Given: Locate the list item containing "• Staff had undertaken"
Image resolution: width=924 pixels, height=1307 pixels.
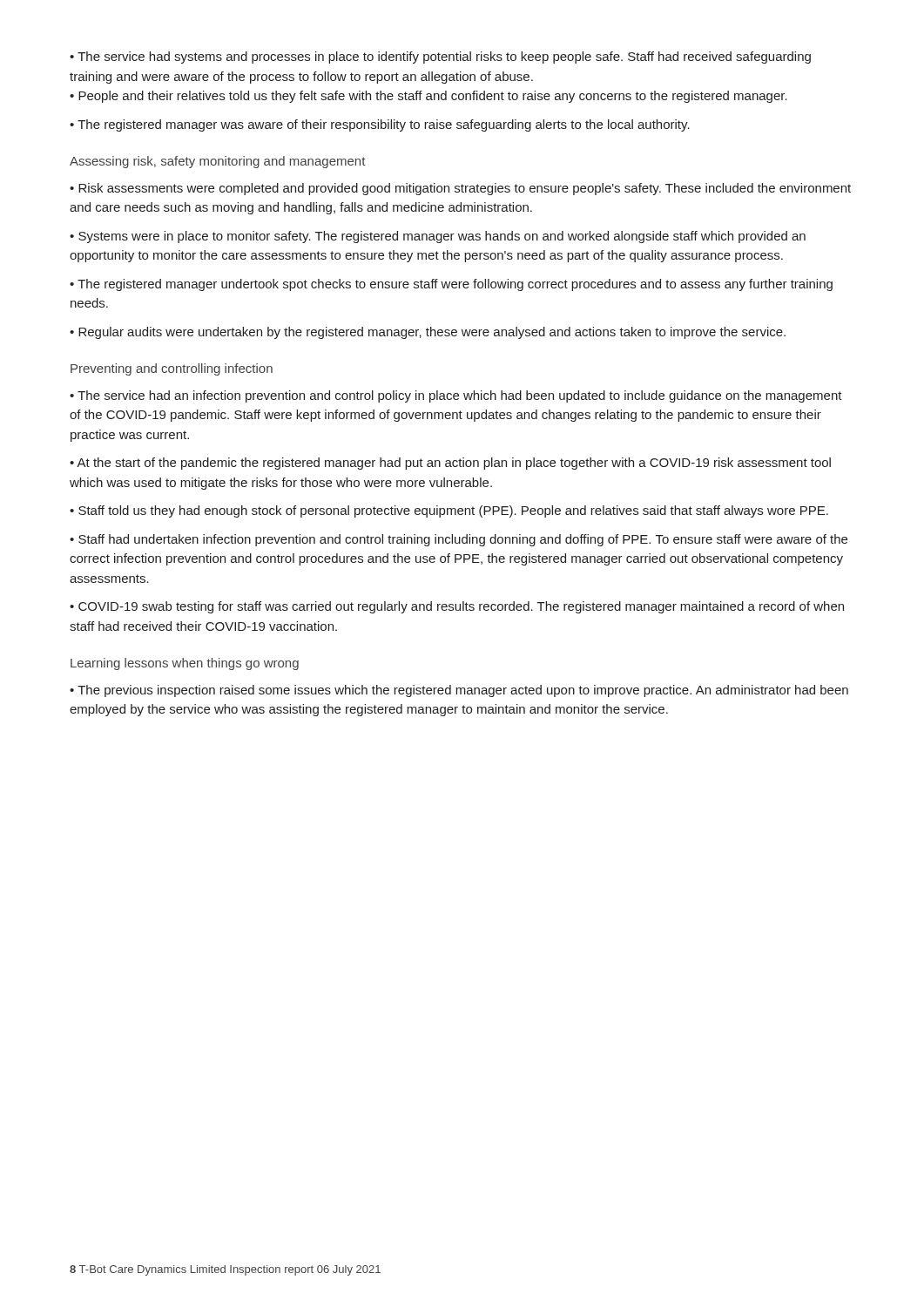Looking at the screenshot, I should (459, 558).
